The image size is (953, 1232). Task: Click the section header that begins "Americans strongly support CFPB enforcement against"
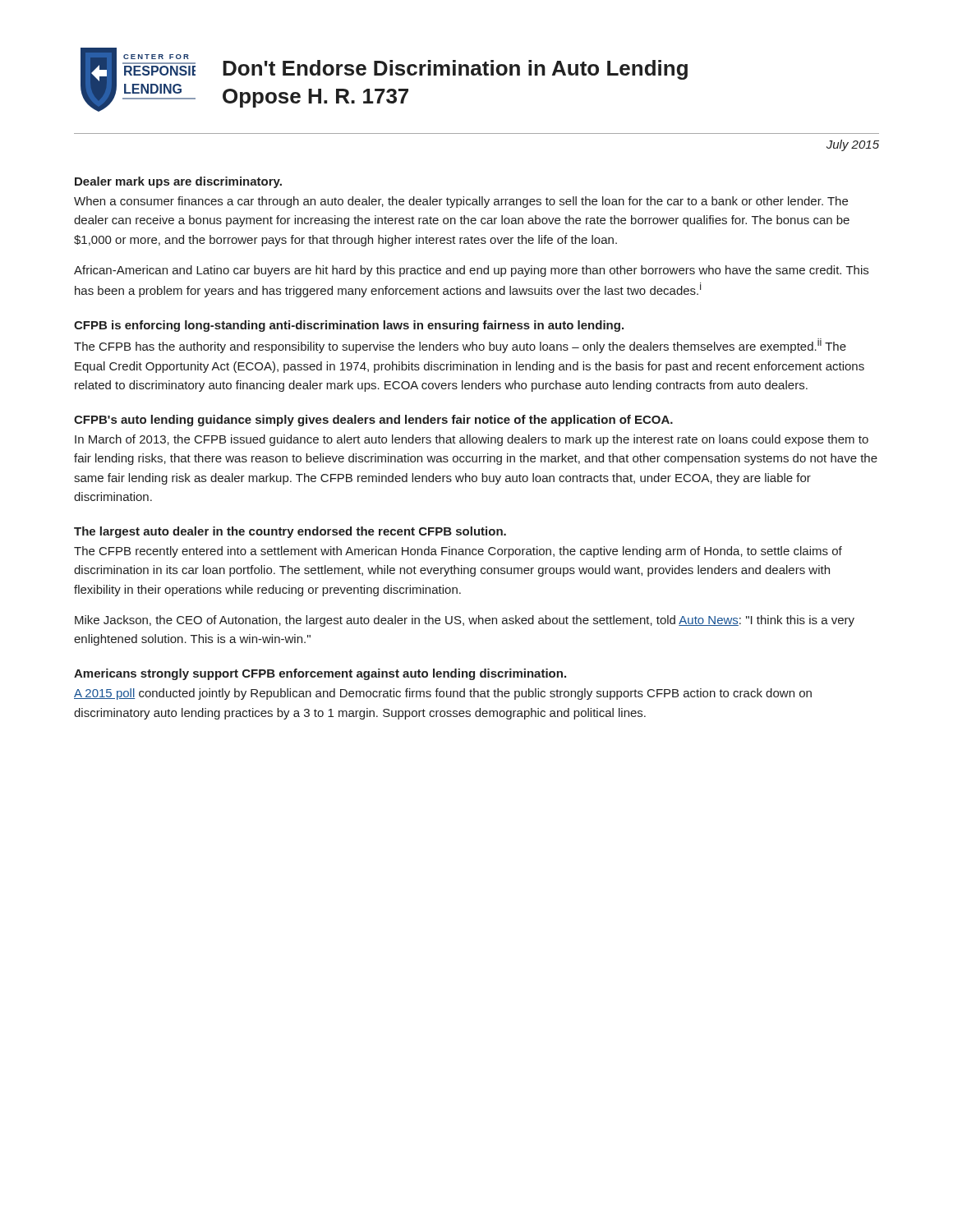[x=320, y=673]
